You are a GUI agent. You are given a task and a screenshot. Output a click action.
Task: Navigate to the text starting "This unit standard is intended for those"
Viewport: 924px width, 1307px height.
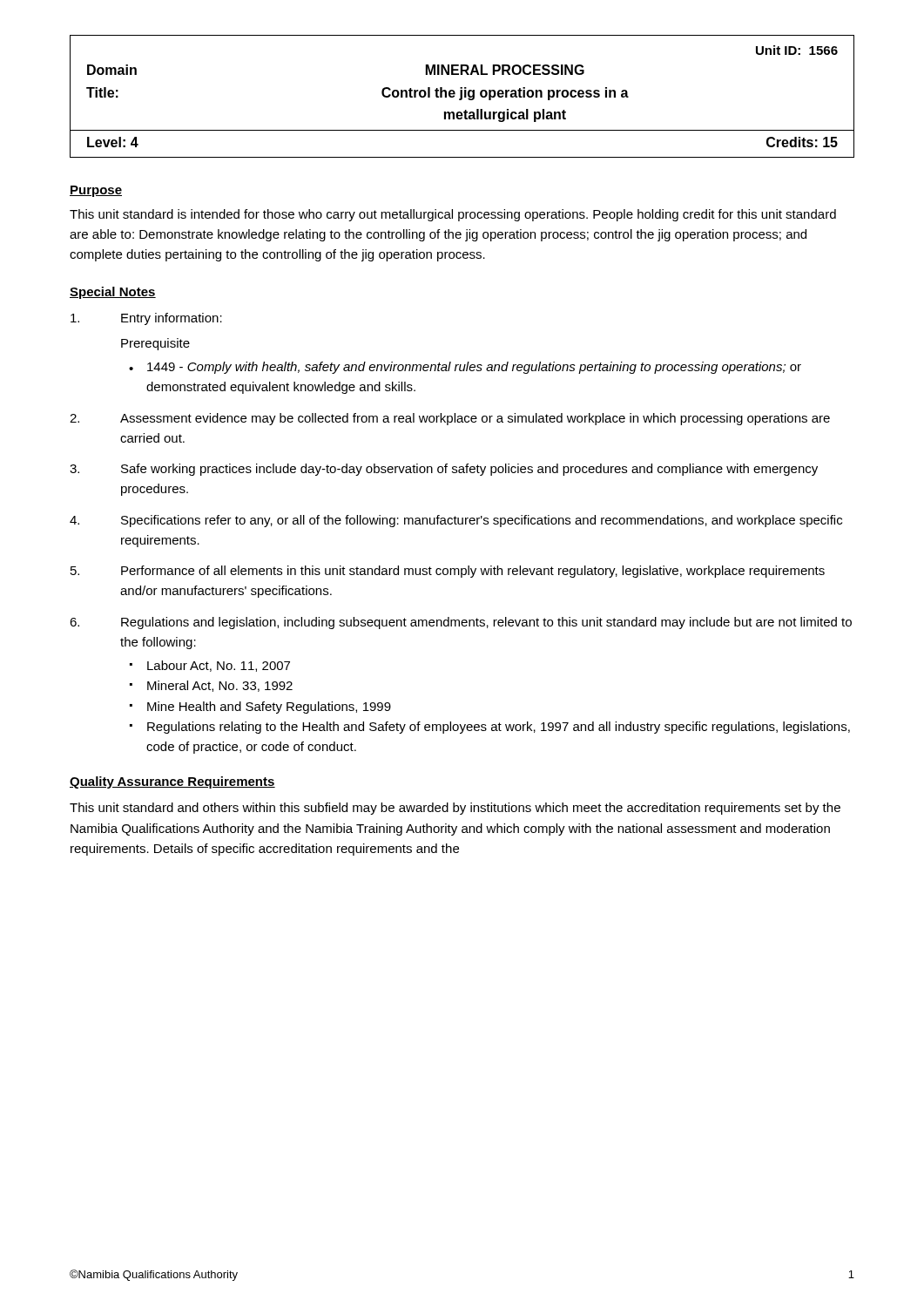[x=453, y=234]
